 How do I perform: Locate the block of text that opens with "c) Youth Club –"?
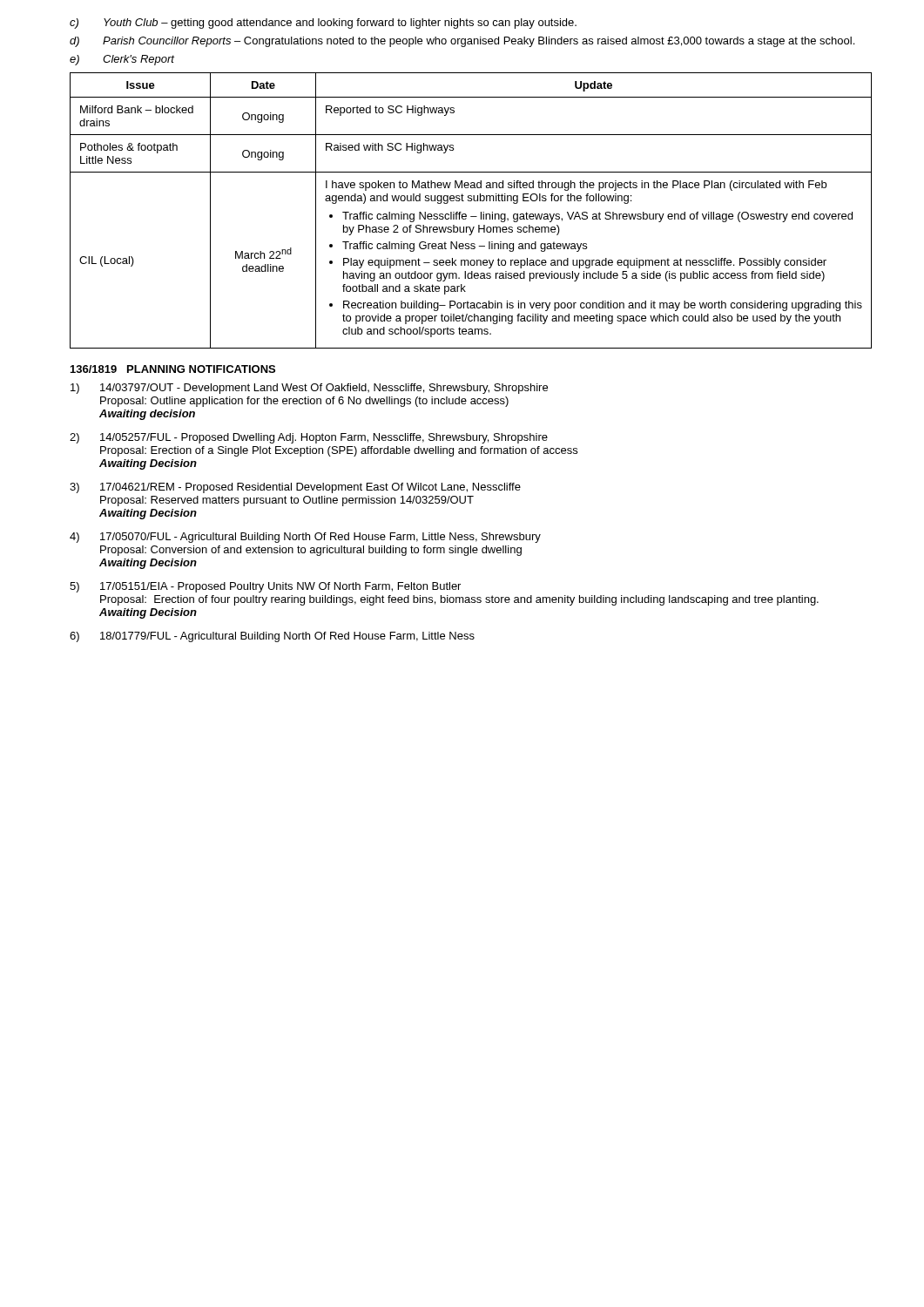tap(471, 22)
